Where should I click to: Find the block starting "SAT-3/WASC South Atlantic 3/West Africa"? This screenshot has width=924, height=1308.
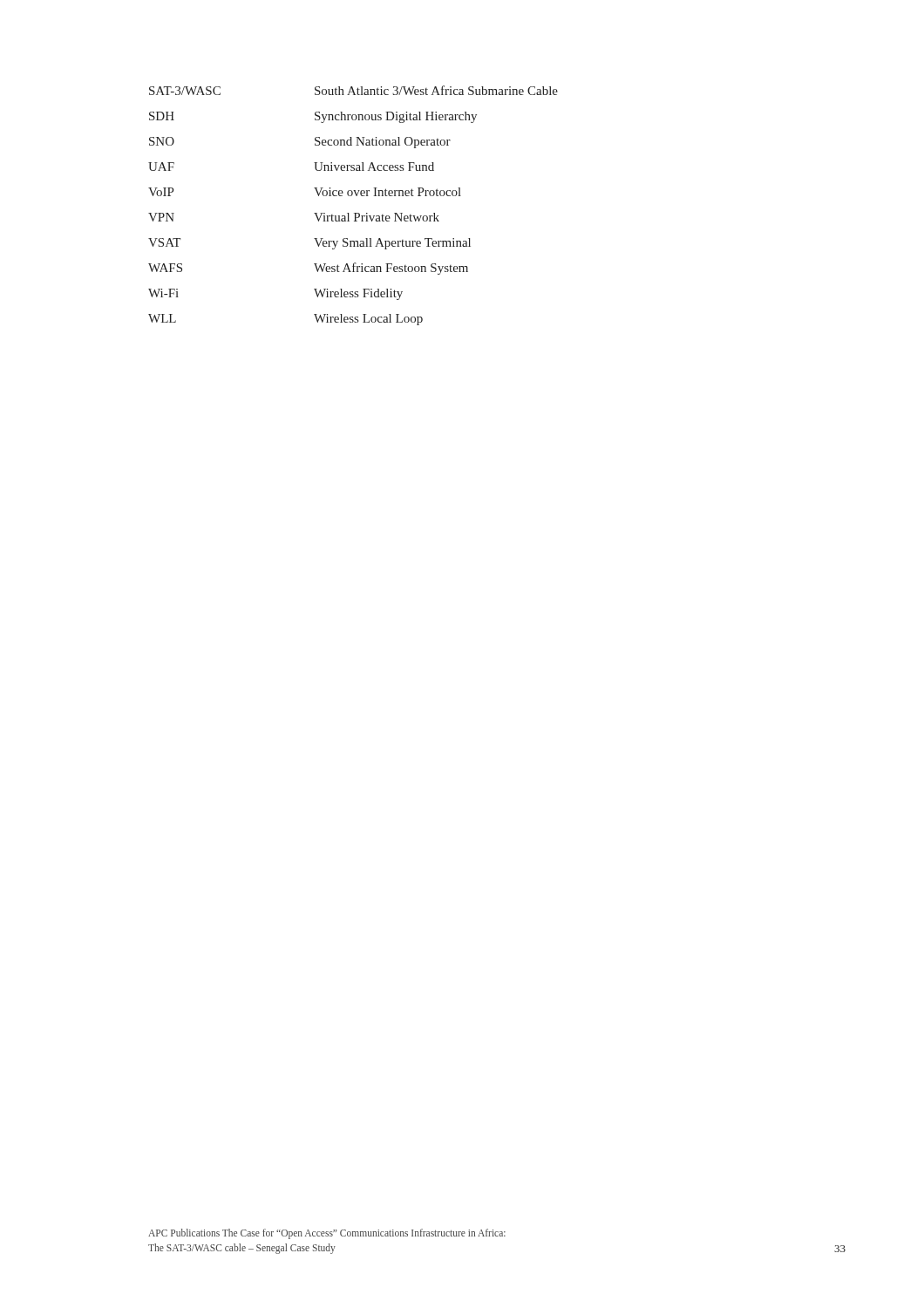tap(353, 205)
